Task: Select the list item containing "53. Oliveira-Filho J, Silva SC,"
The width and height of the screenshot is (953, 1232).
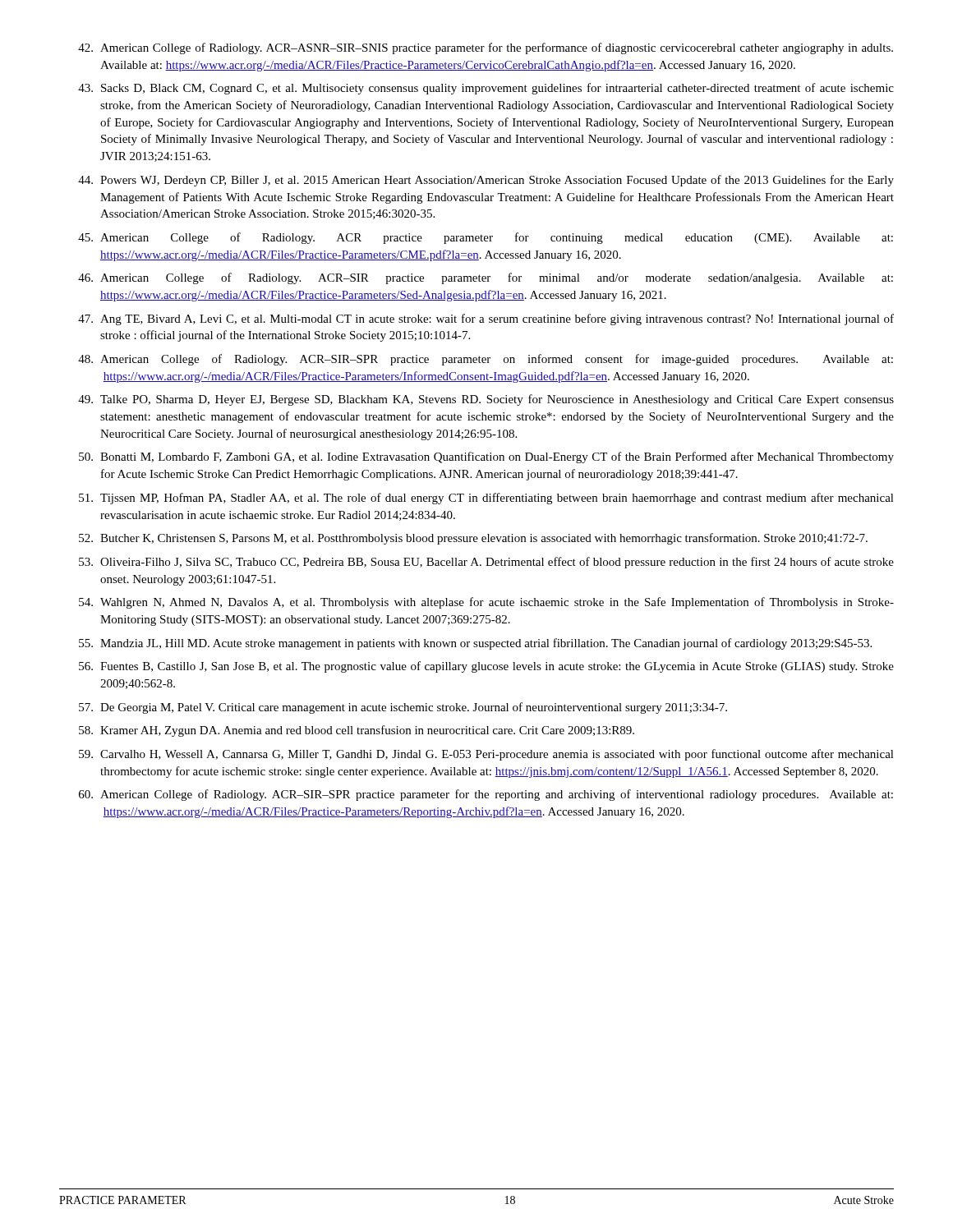Action: 476,570
